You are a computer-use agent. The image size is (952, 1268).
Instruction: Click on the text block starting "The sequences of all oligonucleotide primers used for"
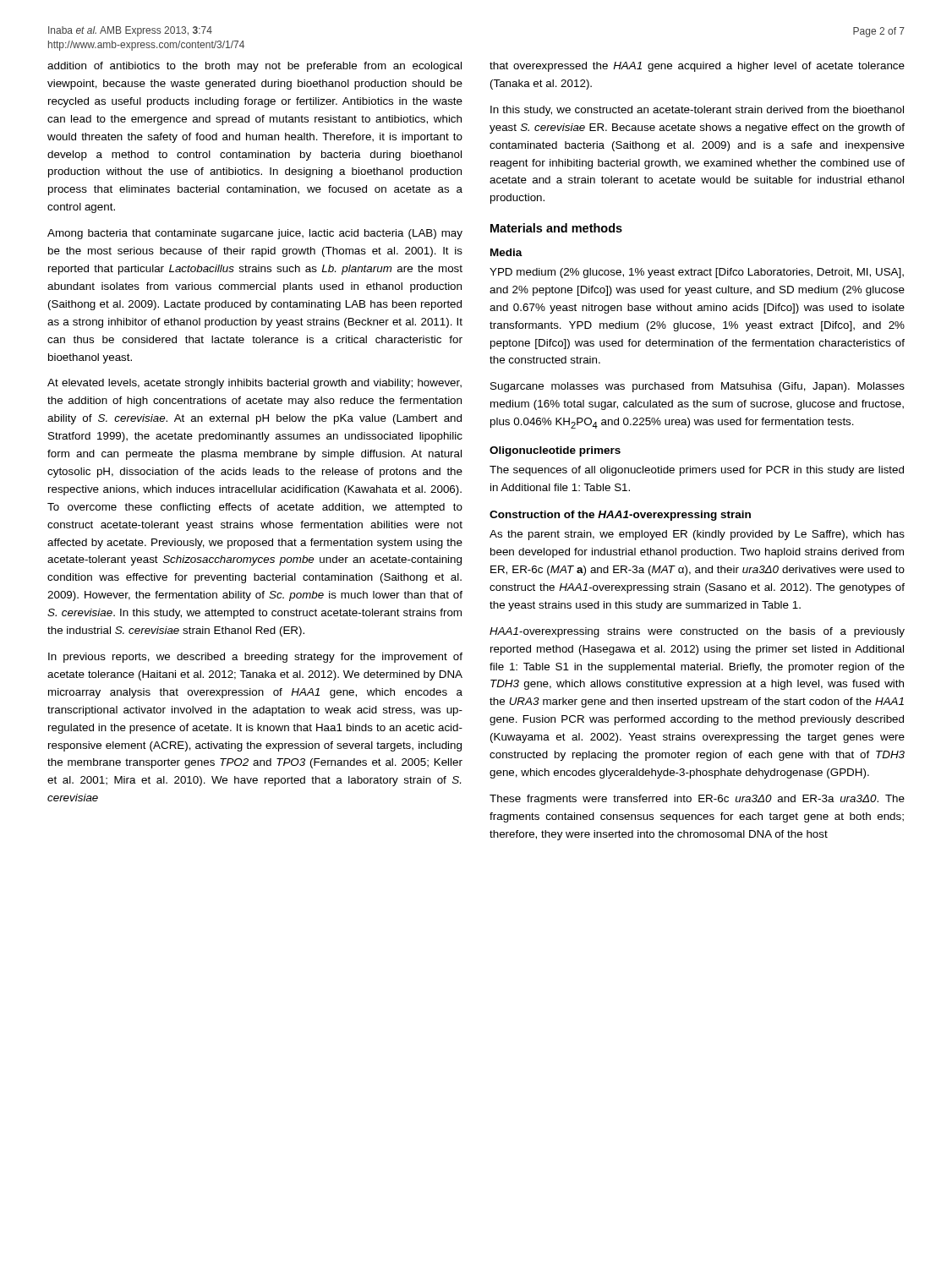point(697,479)
